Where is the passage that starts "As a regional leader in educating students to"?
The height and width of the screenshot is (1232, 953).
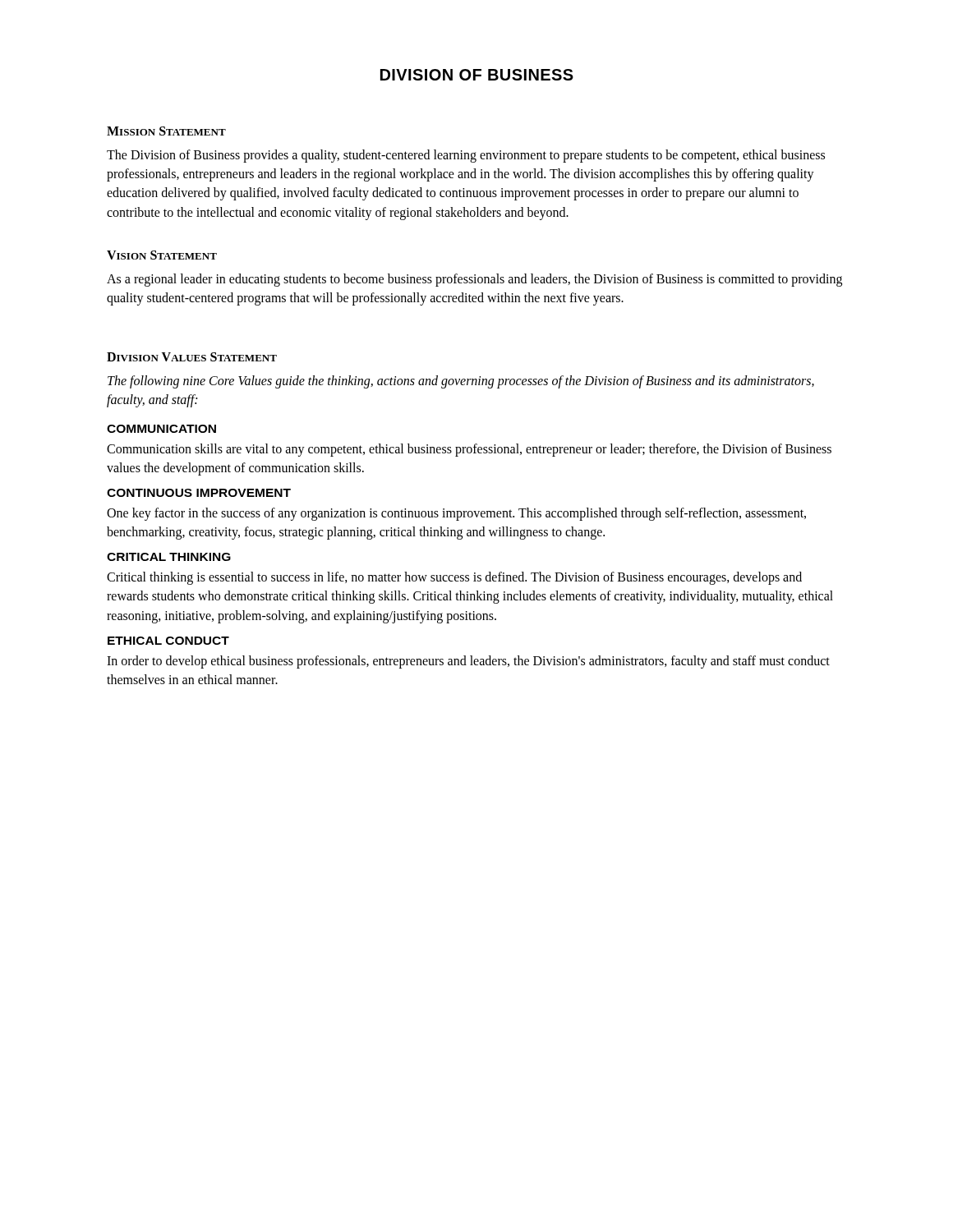pyautogui.click(x=475, y=288)
